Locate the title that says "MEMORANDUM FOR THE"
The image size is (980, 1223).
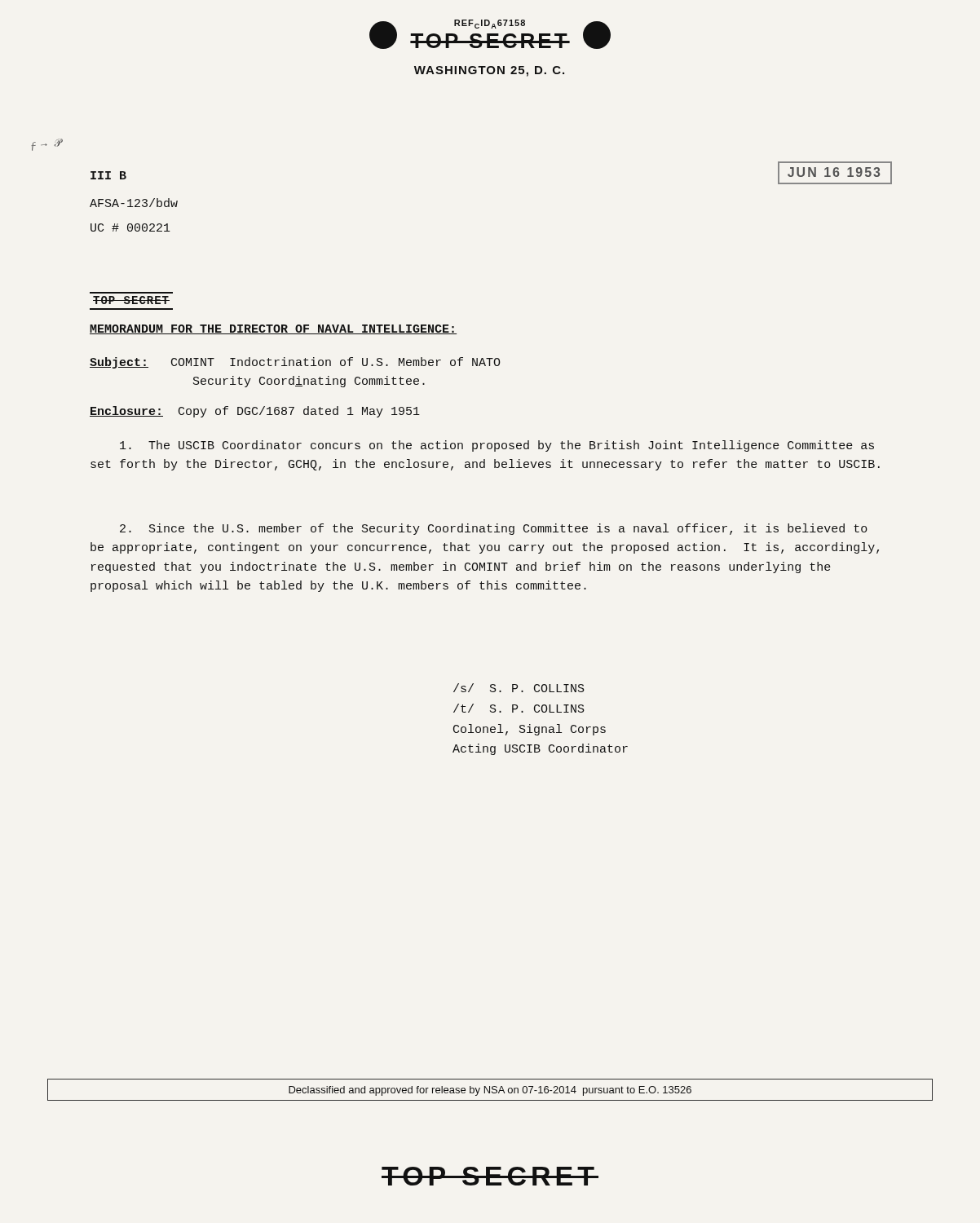click(x=273, y=330)
